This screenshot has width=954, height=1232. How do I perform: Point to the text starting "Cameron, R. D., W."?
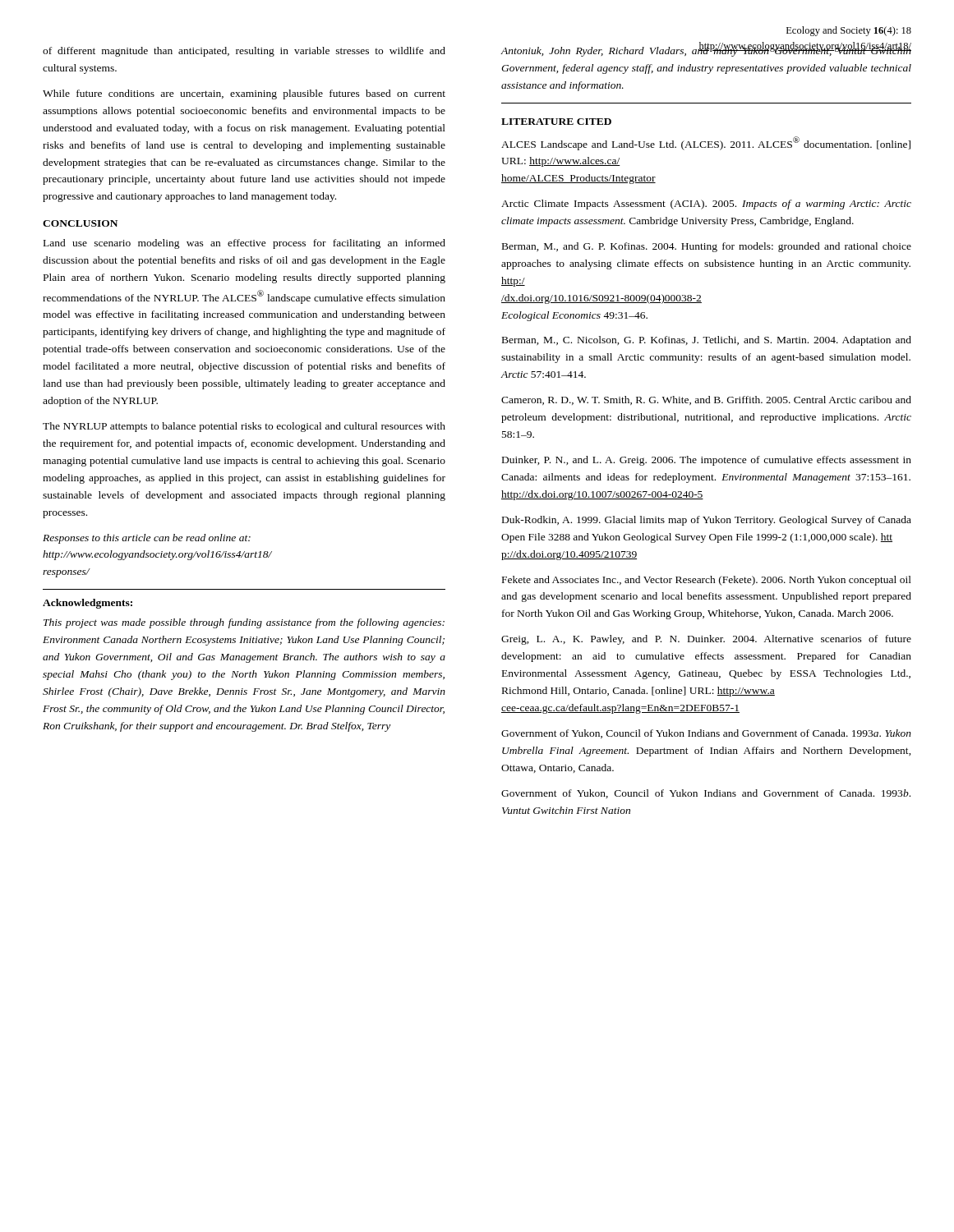tap(706, 418)
